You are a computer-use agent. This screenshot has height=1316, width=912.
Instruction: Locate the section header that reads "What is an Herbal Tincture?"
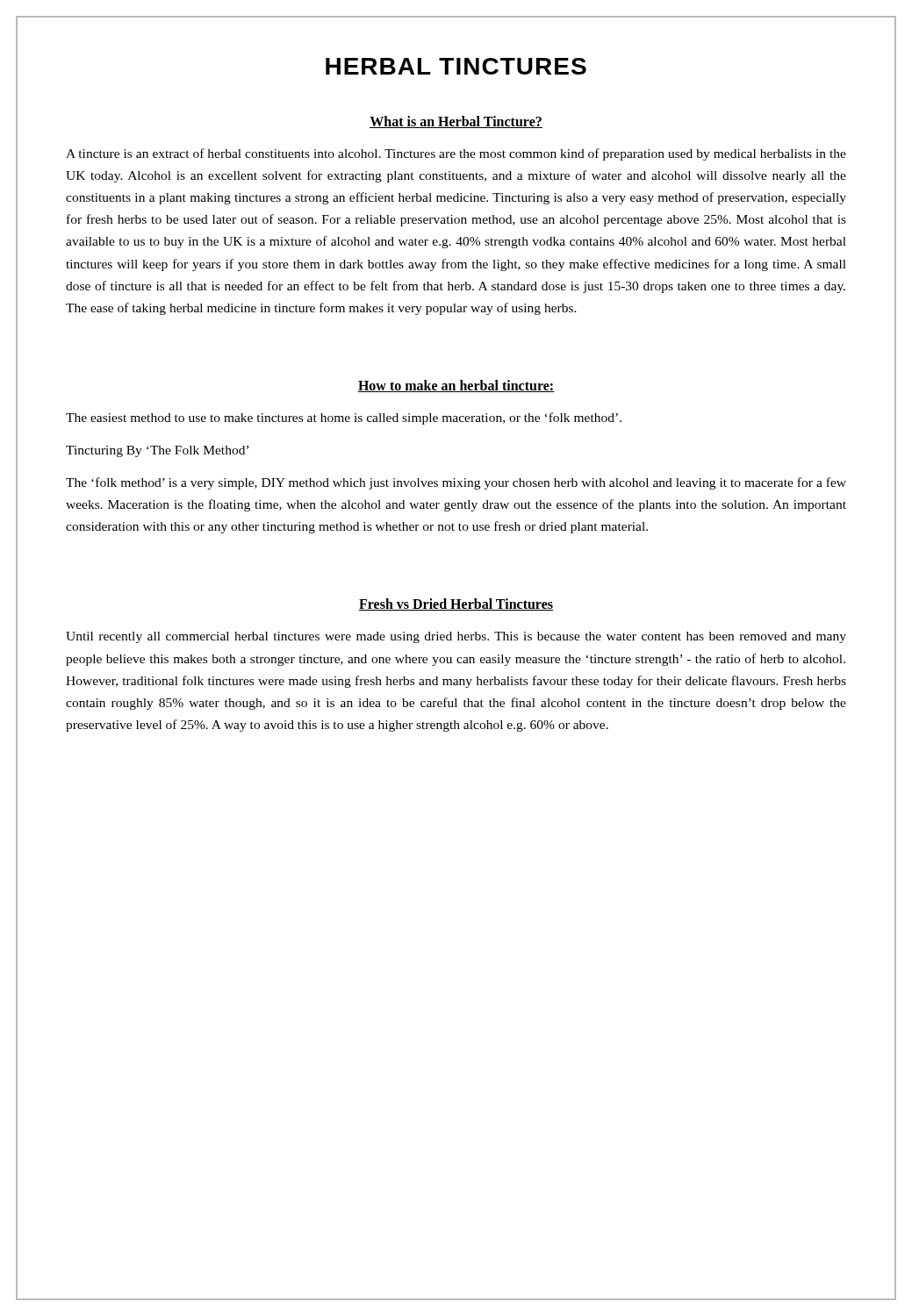coord(456,122)
